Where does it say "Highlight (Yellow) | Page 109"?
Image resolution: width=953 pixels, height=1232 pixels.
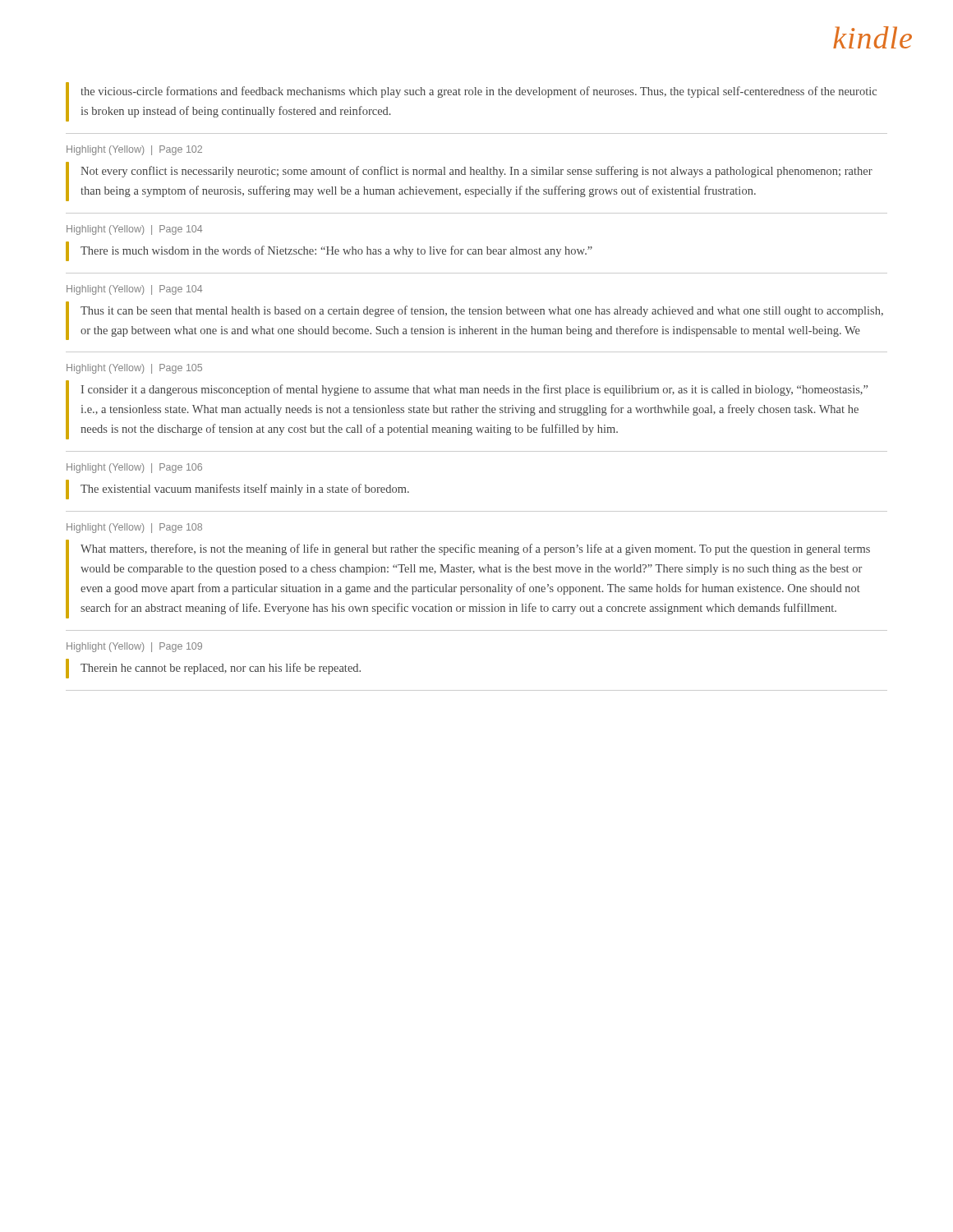(x=134, y=646)
